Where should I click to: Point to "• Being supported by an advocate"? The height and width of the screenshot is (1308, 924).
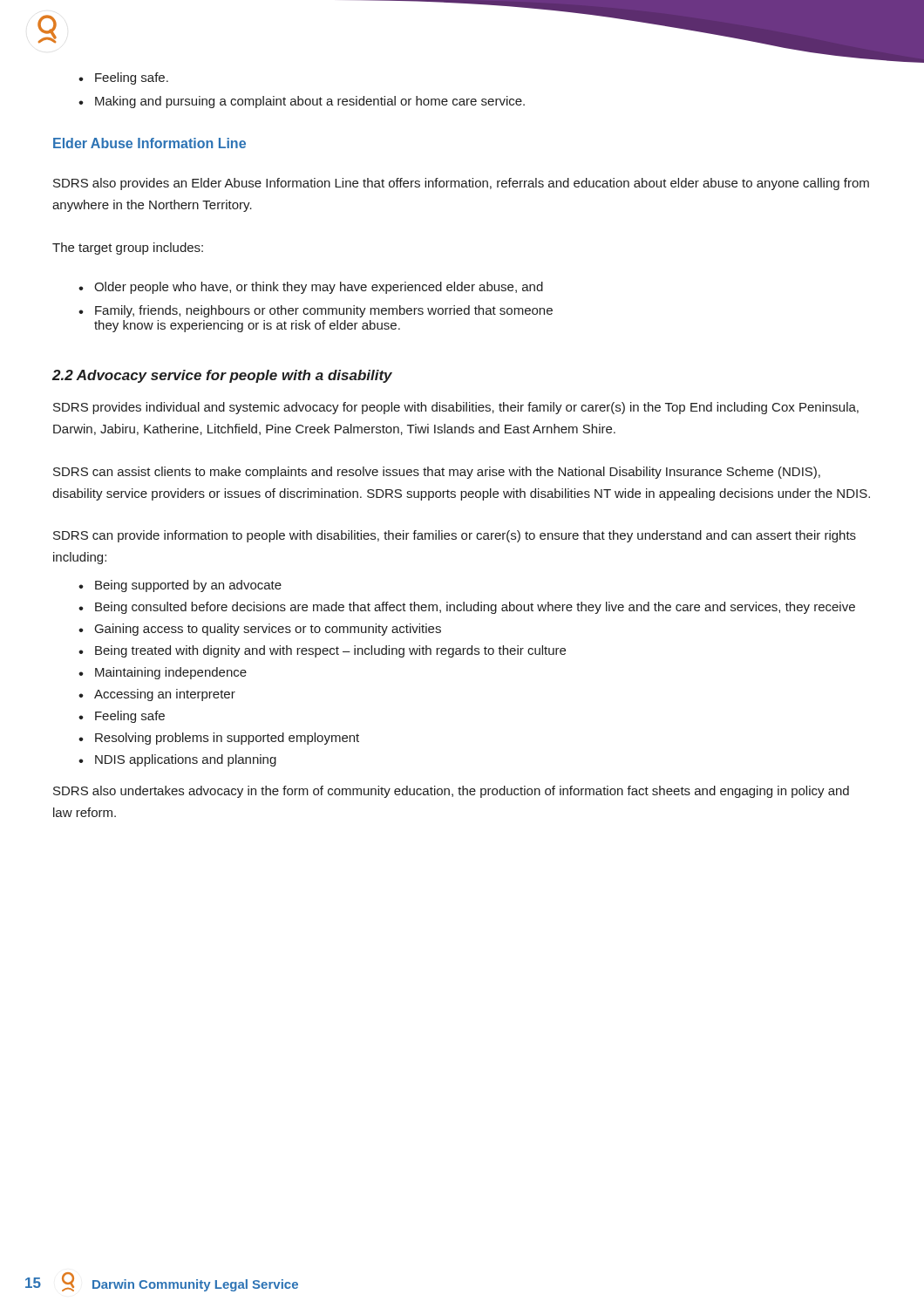[180, 585]
